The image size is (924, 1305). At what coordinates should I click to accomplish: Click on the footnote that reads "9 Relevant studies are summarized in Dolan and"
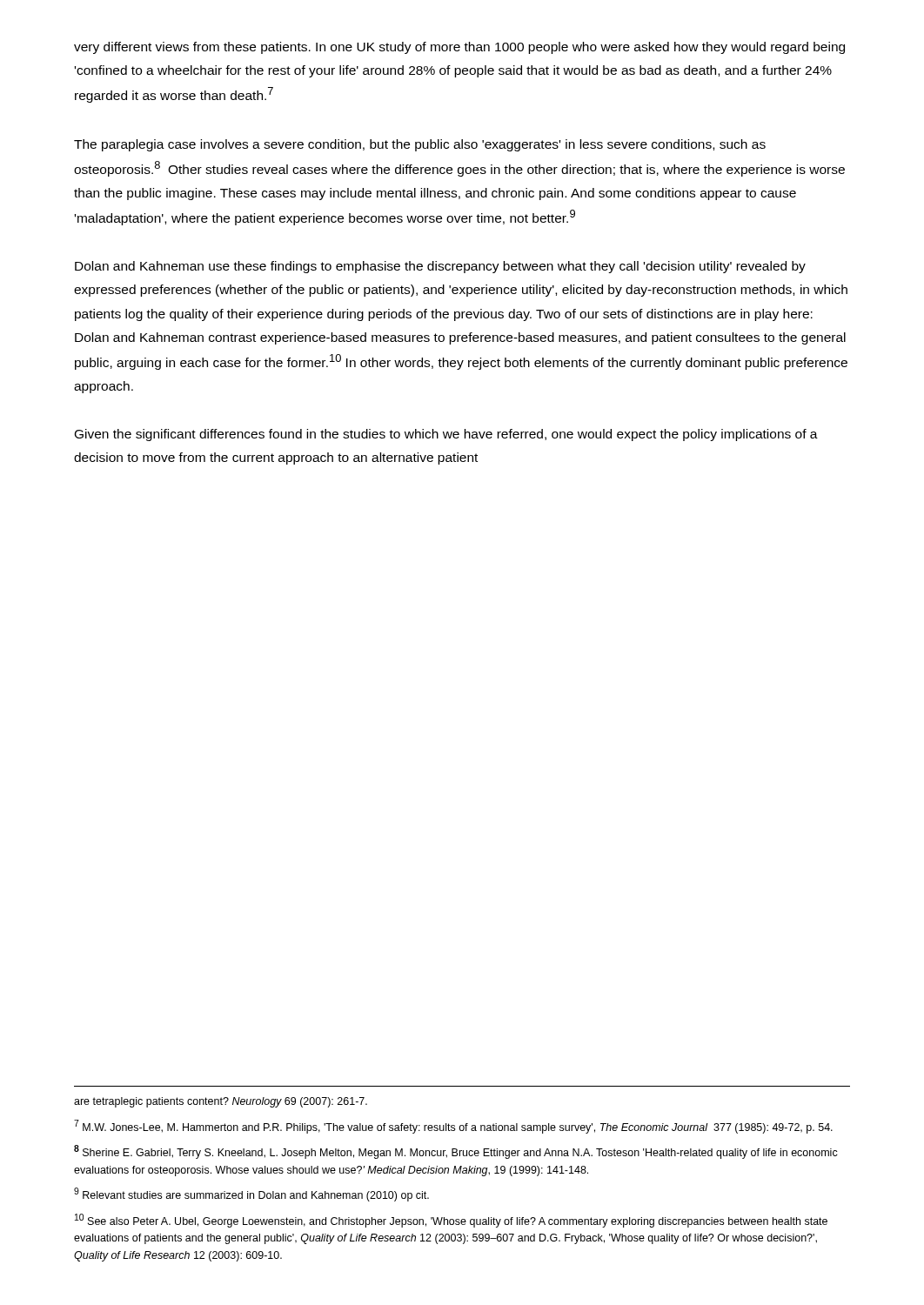[252, 1194]
